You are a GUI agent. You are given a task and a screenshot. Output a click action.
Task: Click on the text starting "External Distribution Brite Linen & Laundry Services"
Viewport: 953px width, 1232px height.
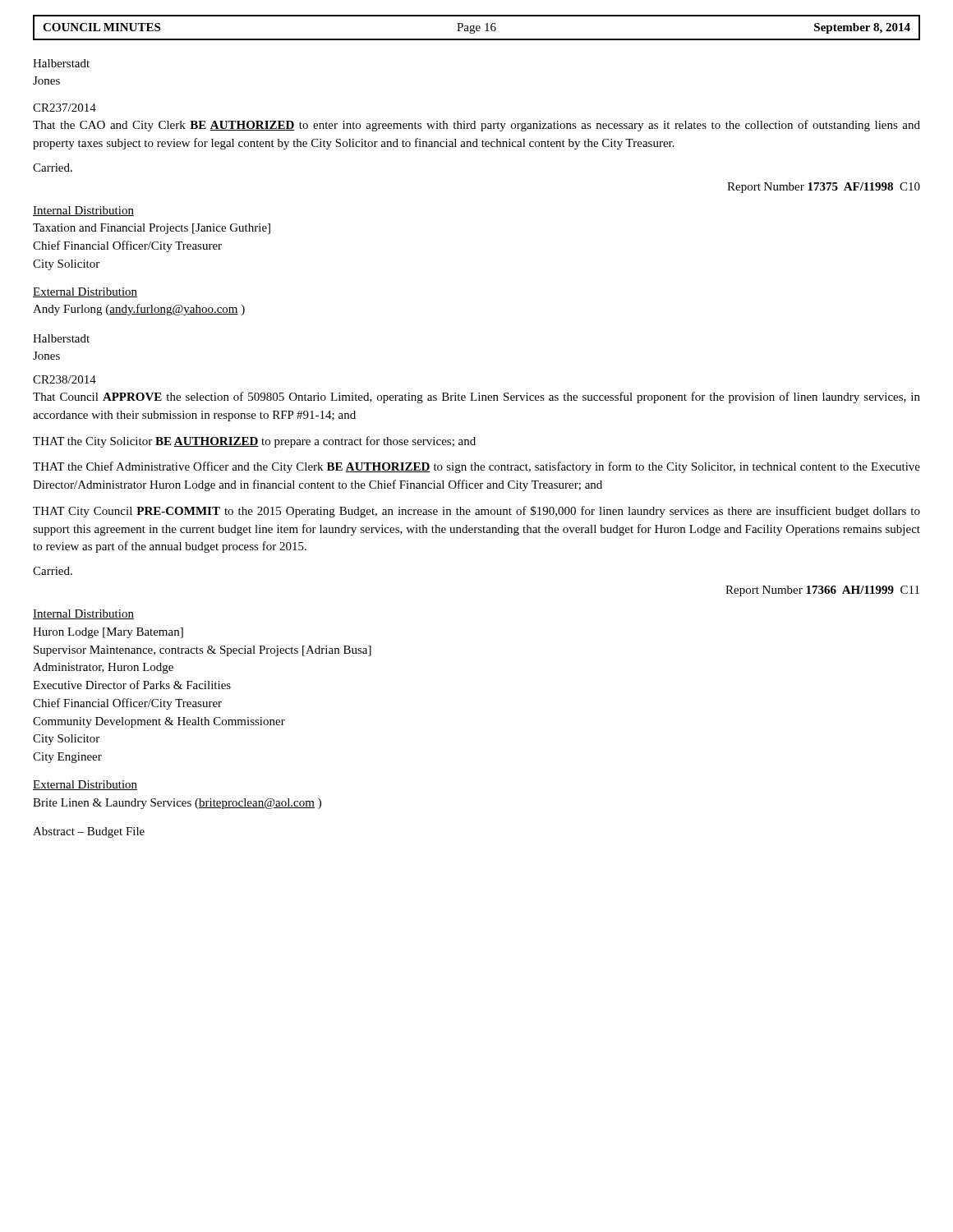point(177,793)
